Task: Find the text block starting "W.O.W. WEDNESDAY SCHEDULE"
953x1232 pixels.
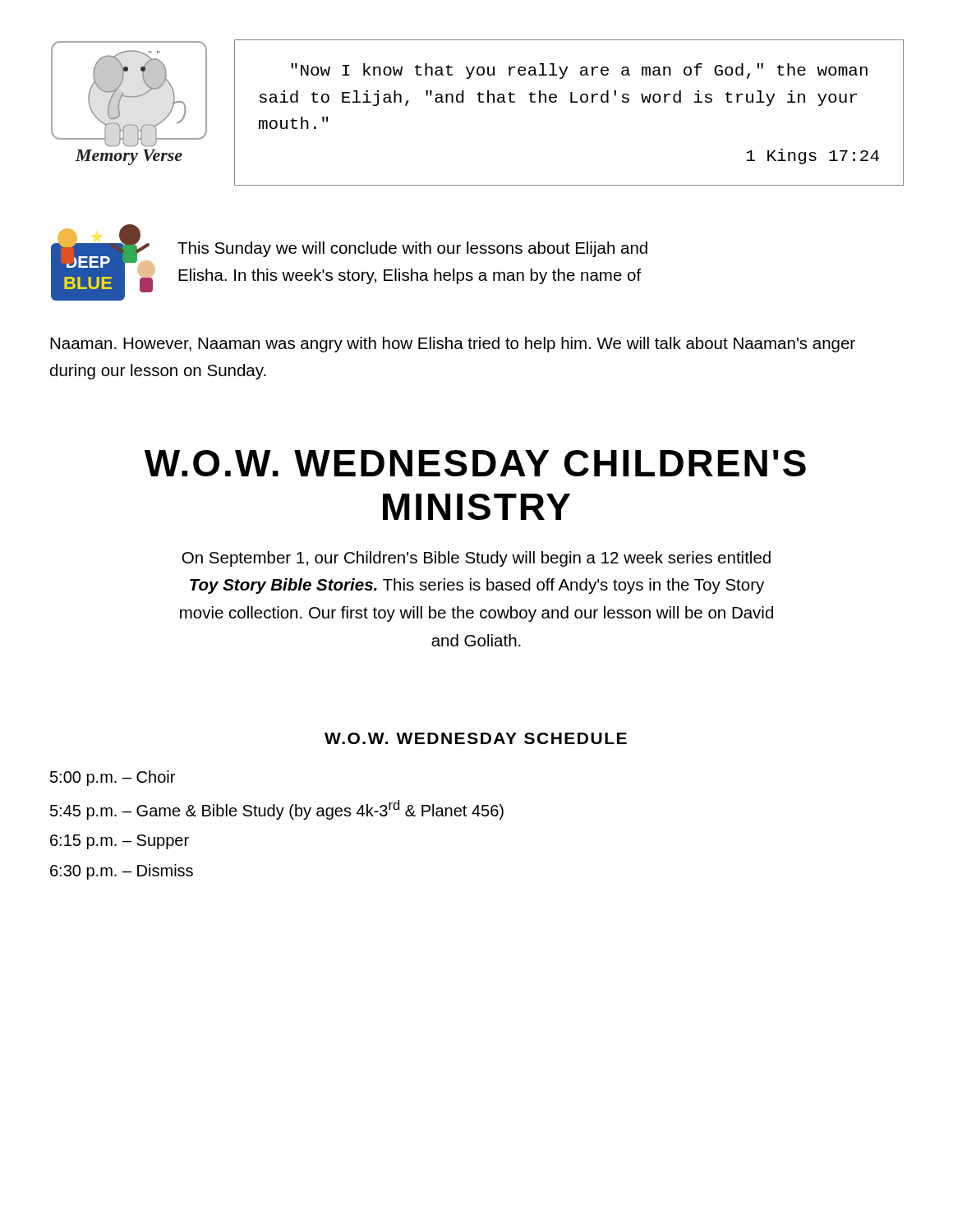Action: [x=476, y=738]
